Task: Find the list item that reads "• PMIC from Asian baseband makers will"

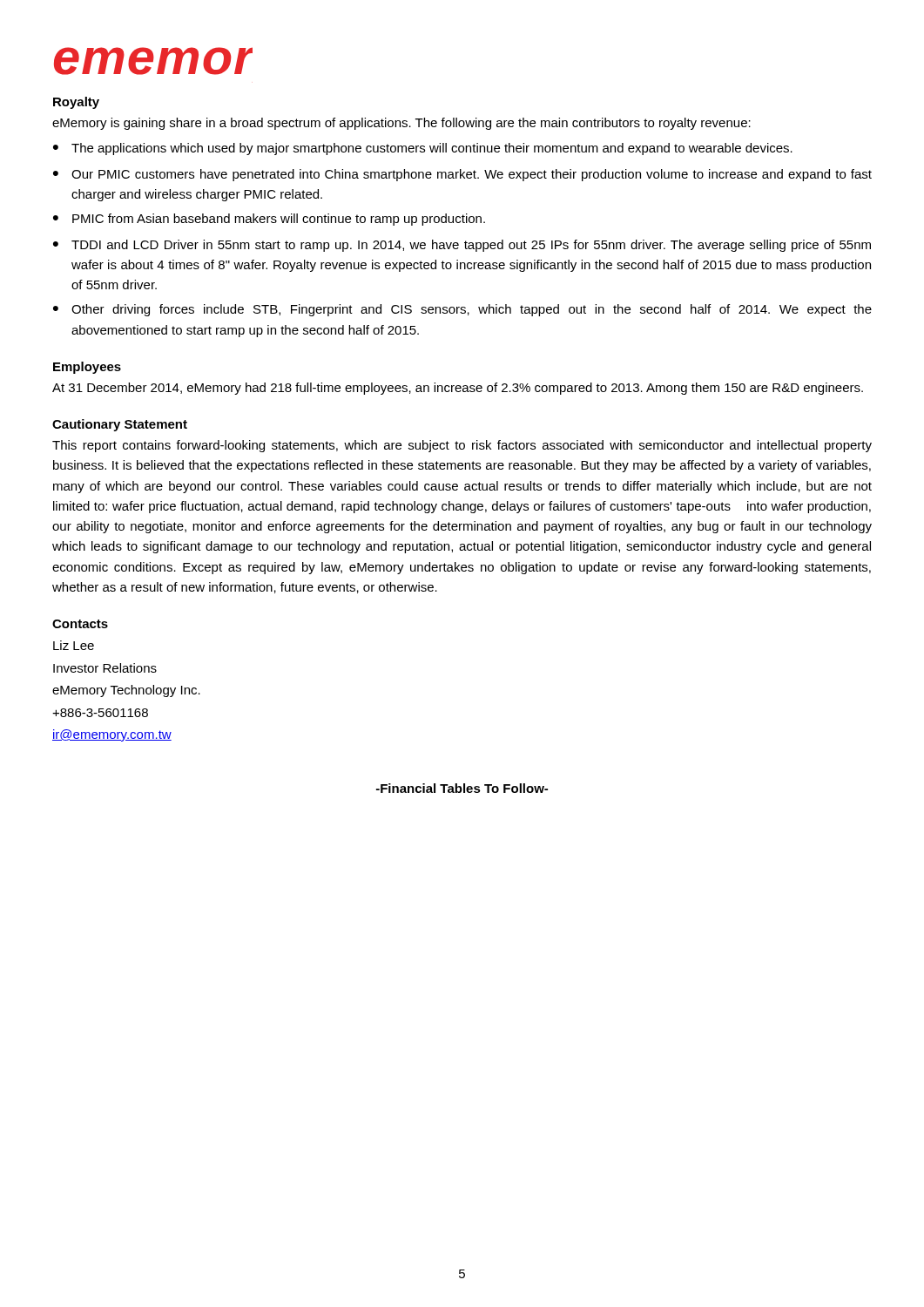Action: tap(462, 219)
